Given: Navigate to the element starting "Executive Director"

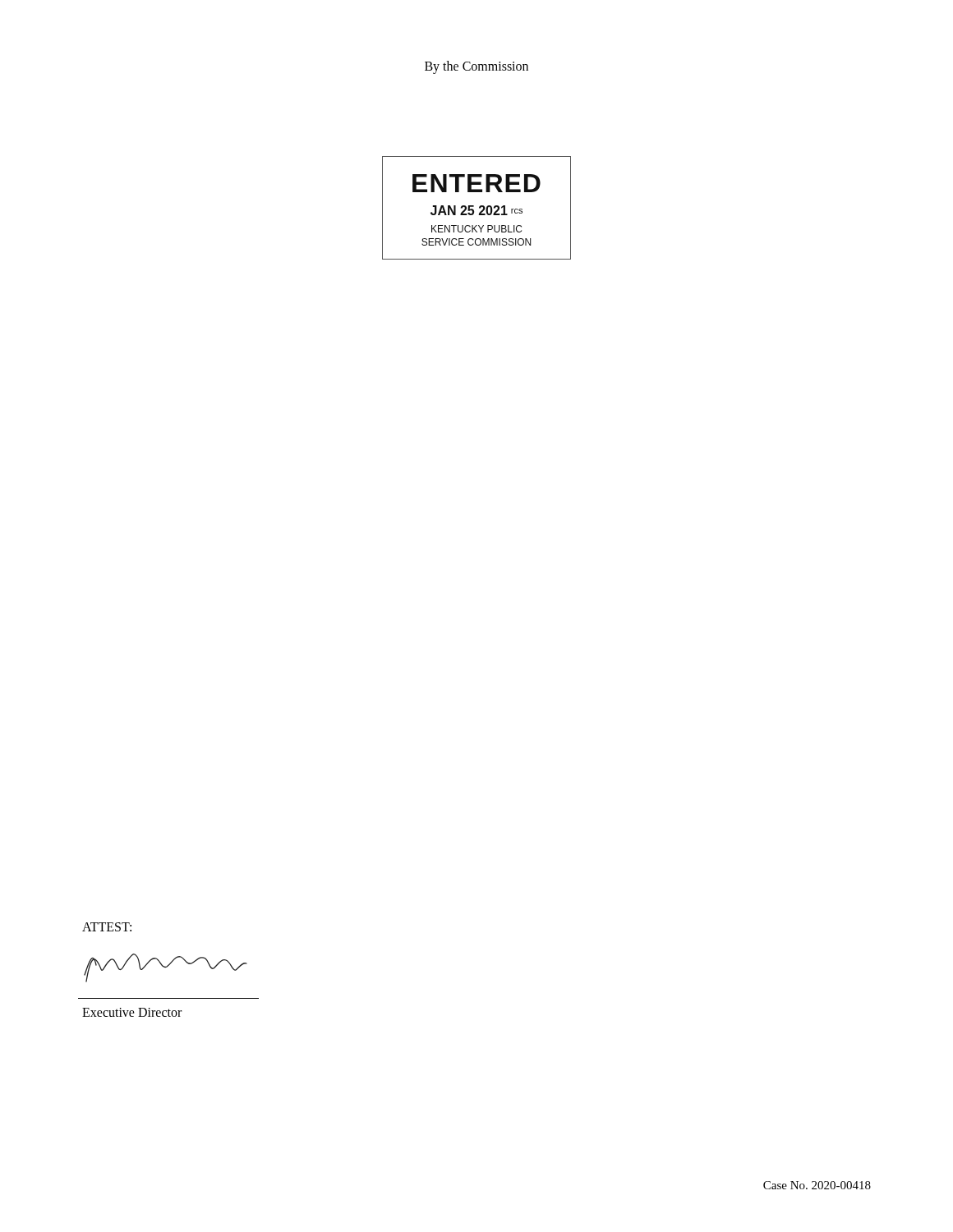Looking at the screenshot, I should 132,1012.
